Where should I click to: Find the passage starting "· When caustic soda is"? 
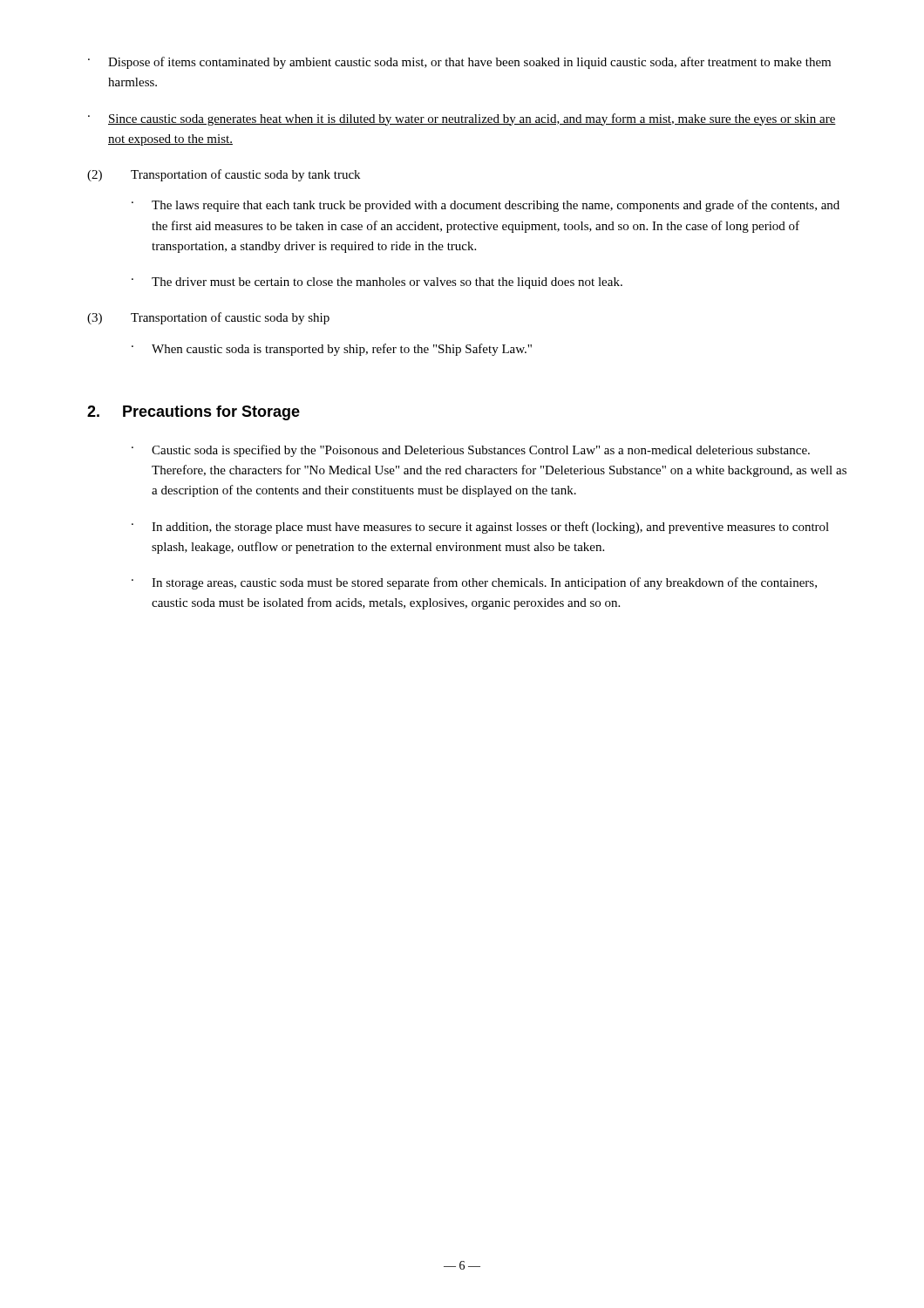pyautogui.click(x=492, y=349)
